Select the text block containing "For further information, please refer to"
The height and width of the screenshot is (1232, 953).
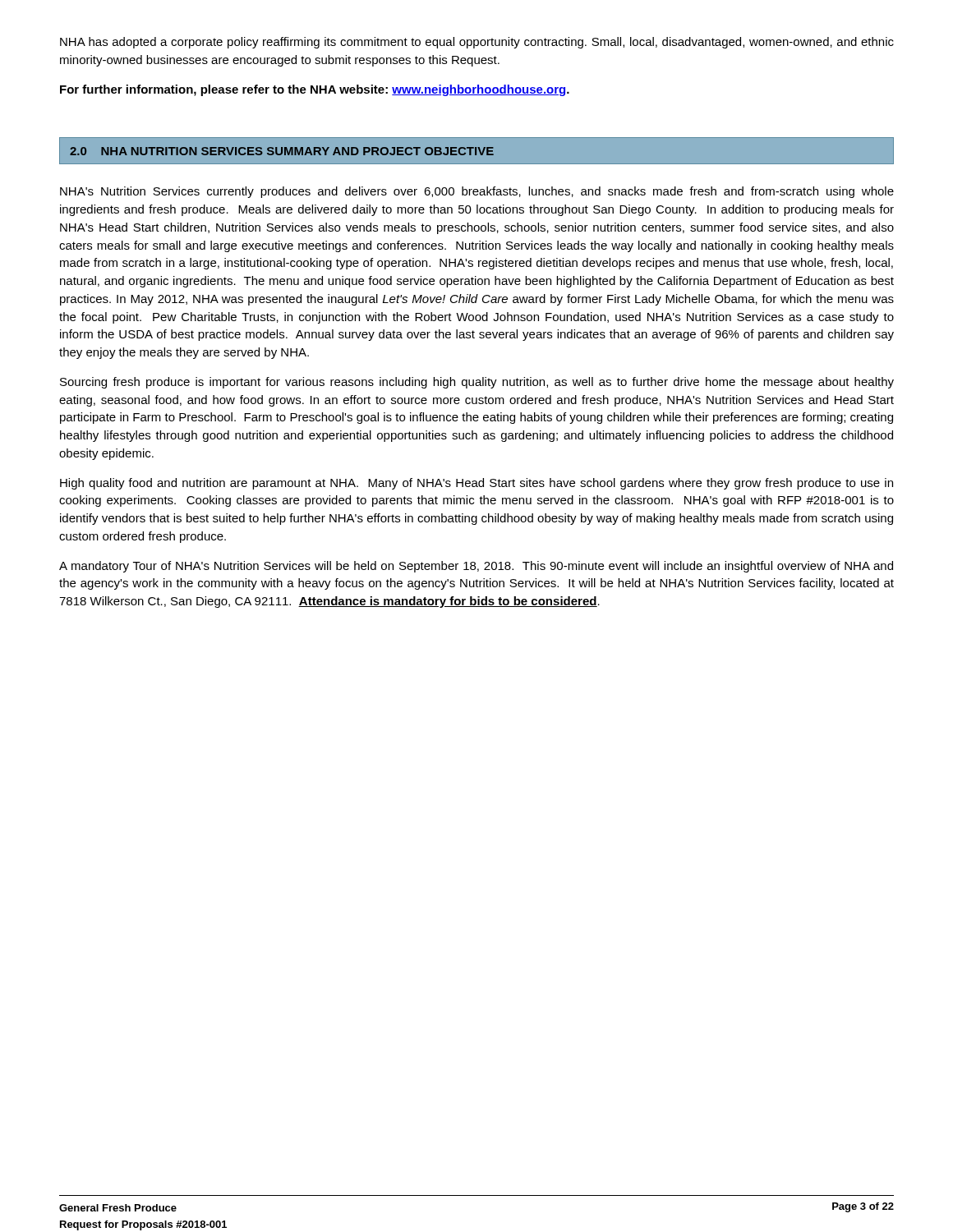(314, 89)
